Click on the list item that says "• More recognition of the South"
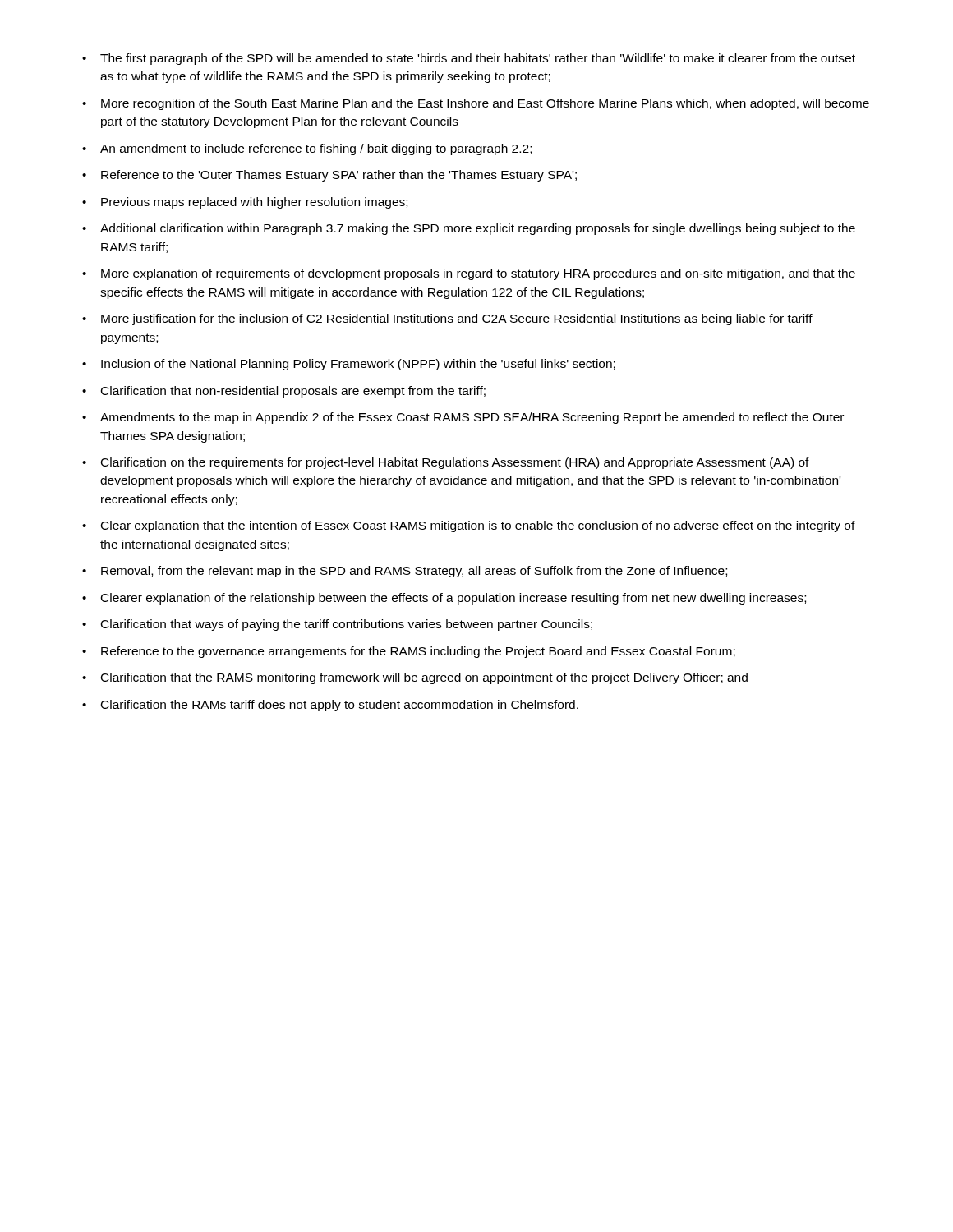This screenshot has width=953, height=1232. [476, 113]
